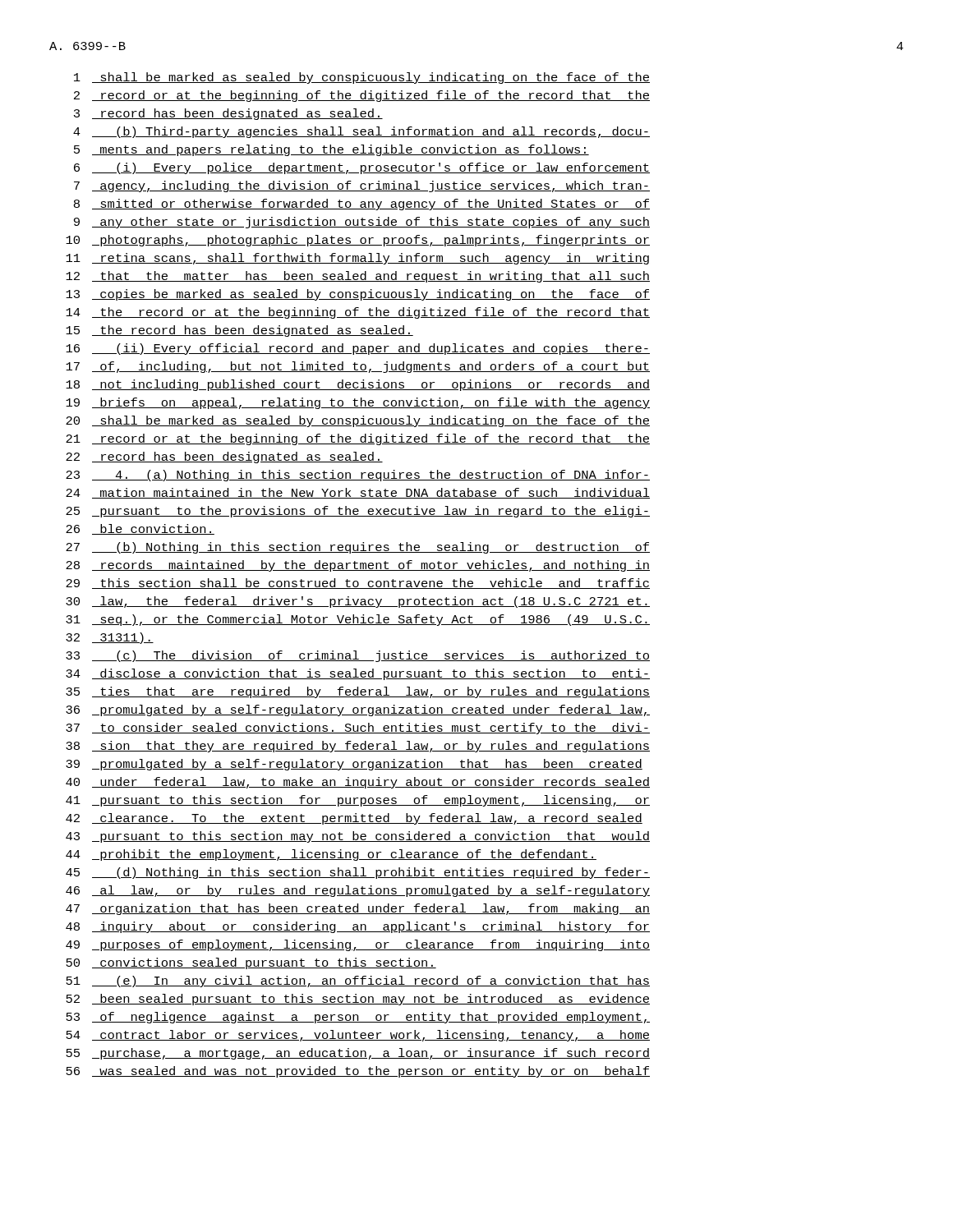Find the block starting "39 promulgated by"
Viewport: 953px width, 1232px height.
(476, 765)
